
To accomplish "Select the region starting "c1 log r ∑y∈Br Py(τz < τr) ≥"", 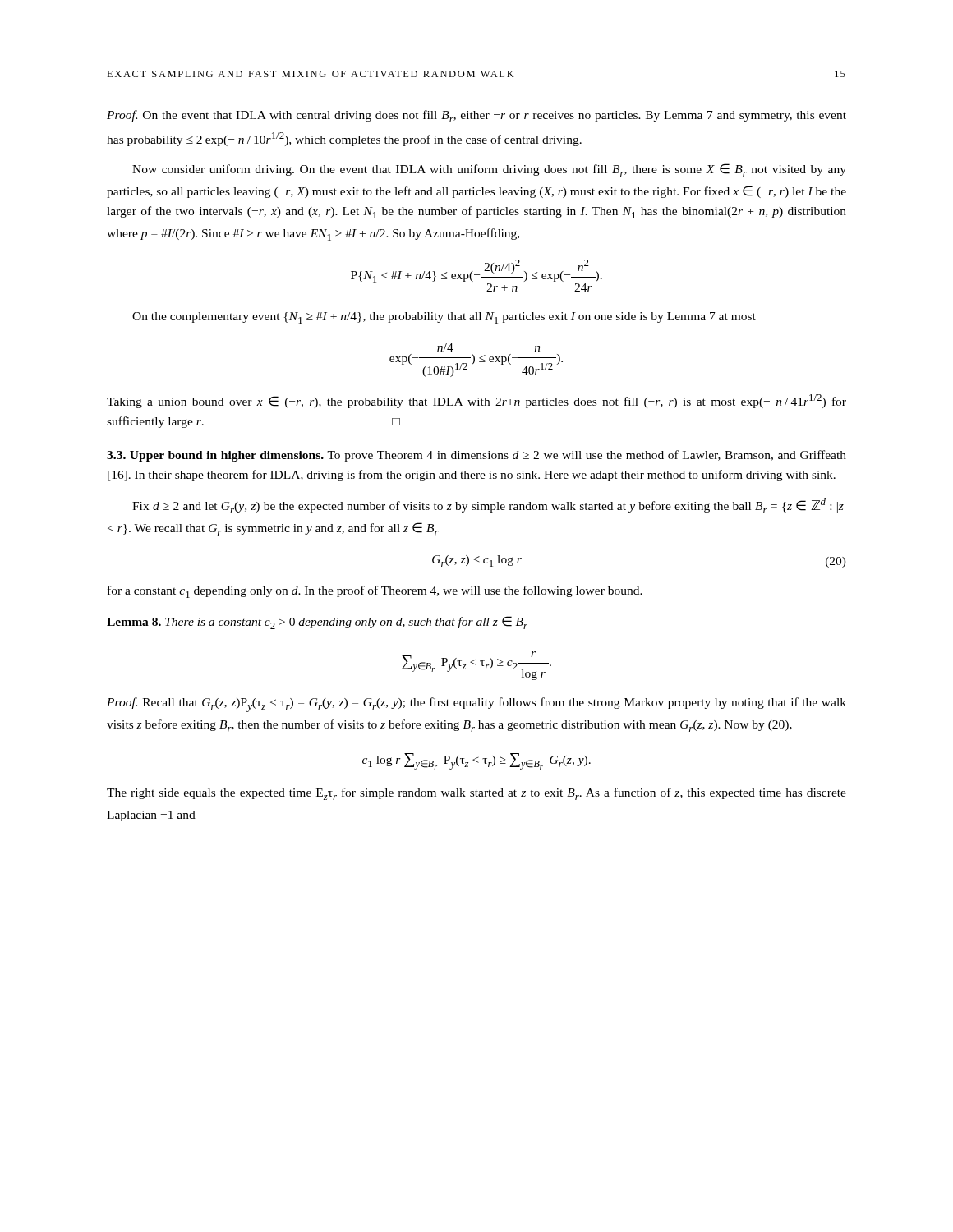I will [476, 760].
